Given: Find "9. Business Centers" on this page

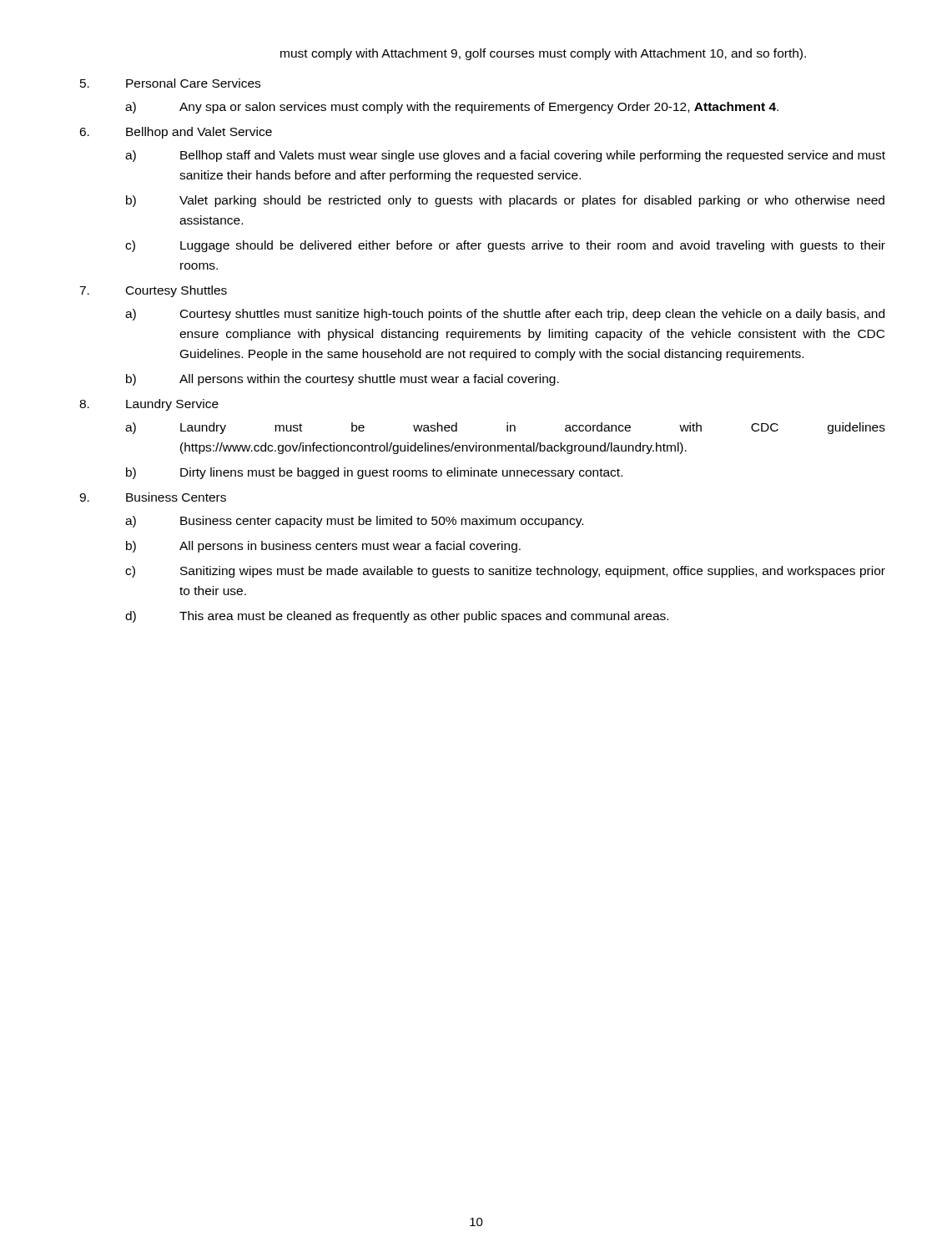Looking at the screenshot, I should click(x=153, y=497).
